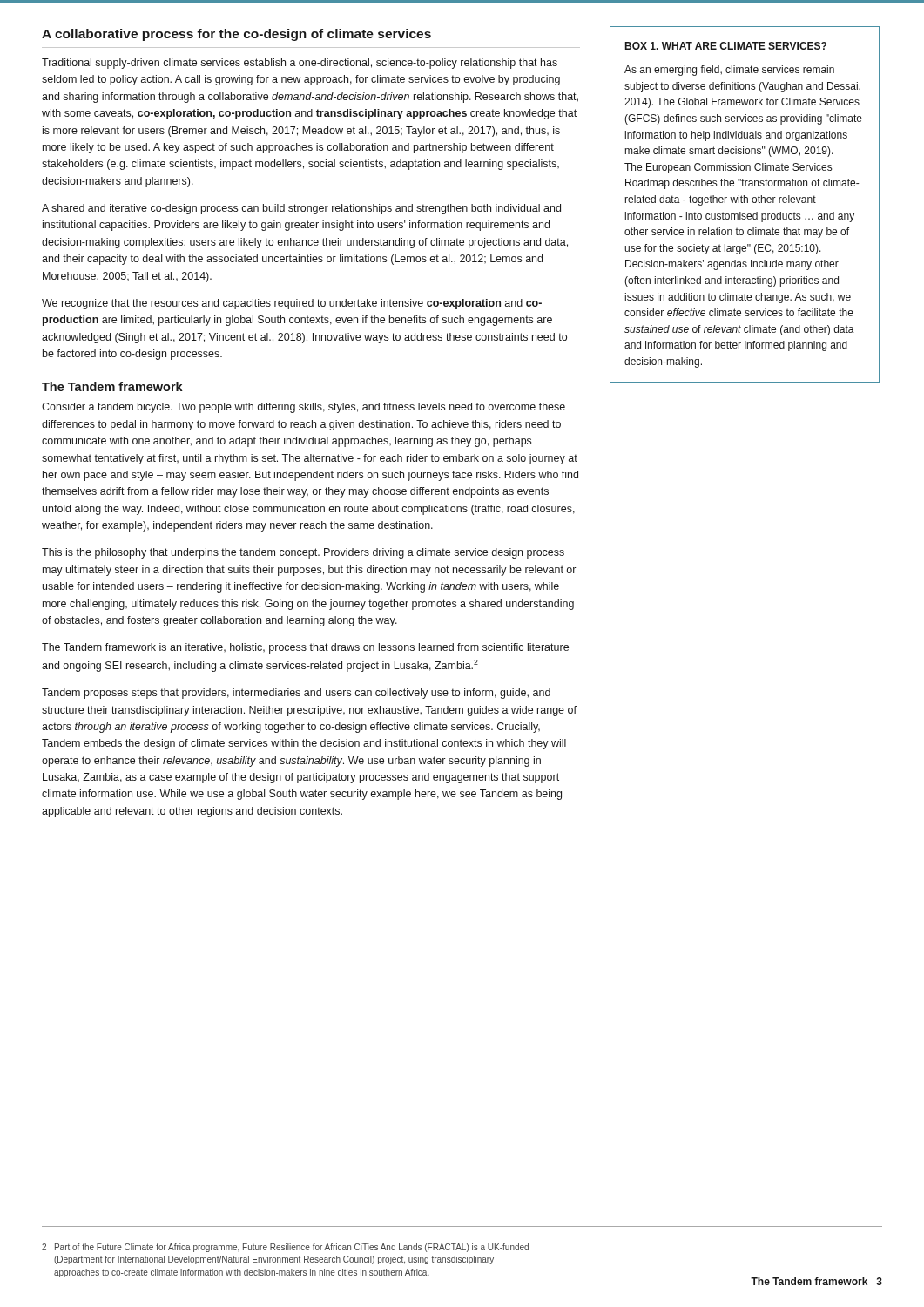Click the passage that begins "This is the philosophy that underpins the"

coord(311,587)
